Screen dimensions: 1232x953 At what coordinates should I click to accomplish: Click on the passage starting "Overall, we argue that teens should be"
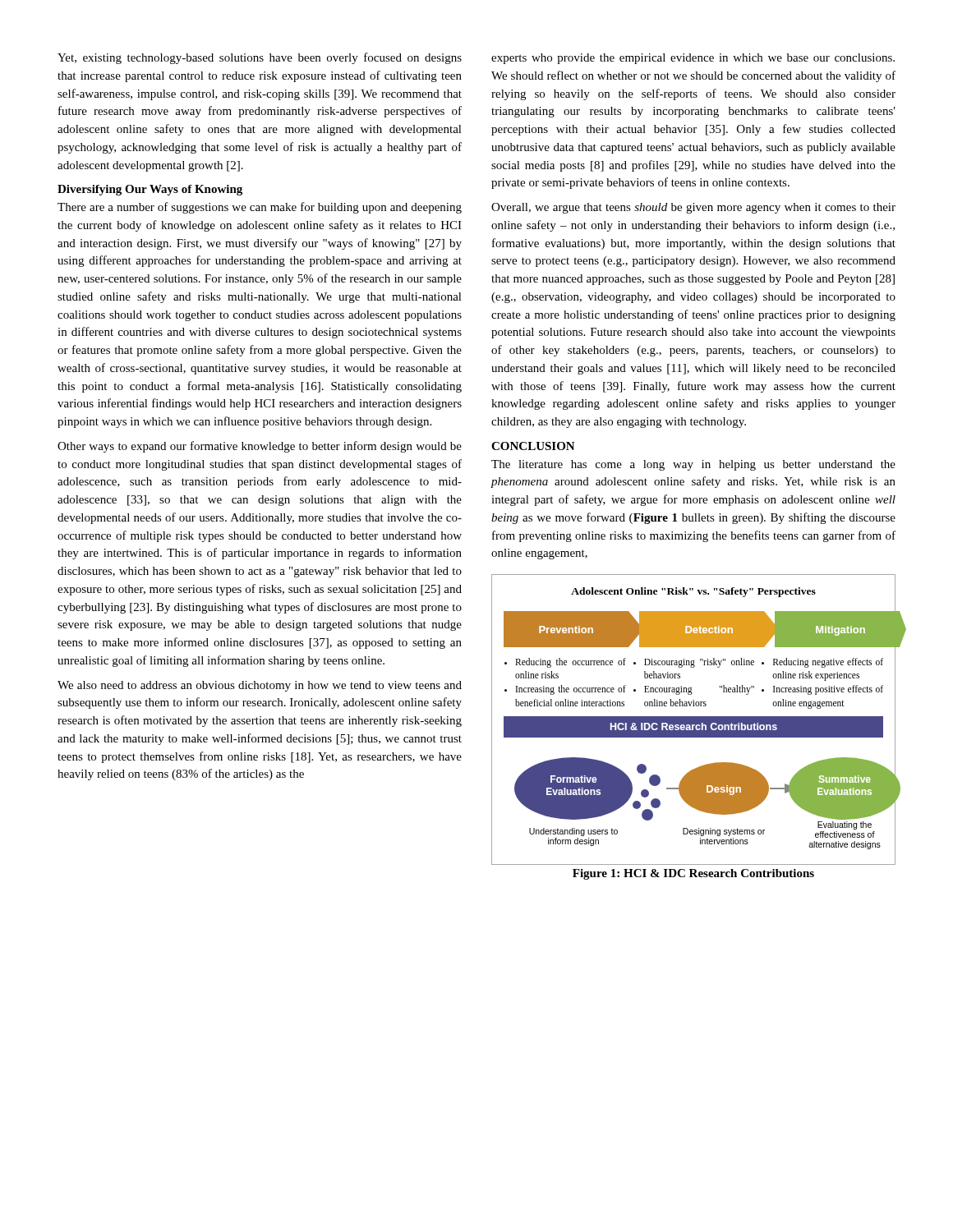point(693,315)
